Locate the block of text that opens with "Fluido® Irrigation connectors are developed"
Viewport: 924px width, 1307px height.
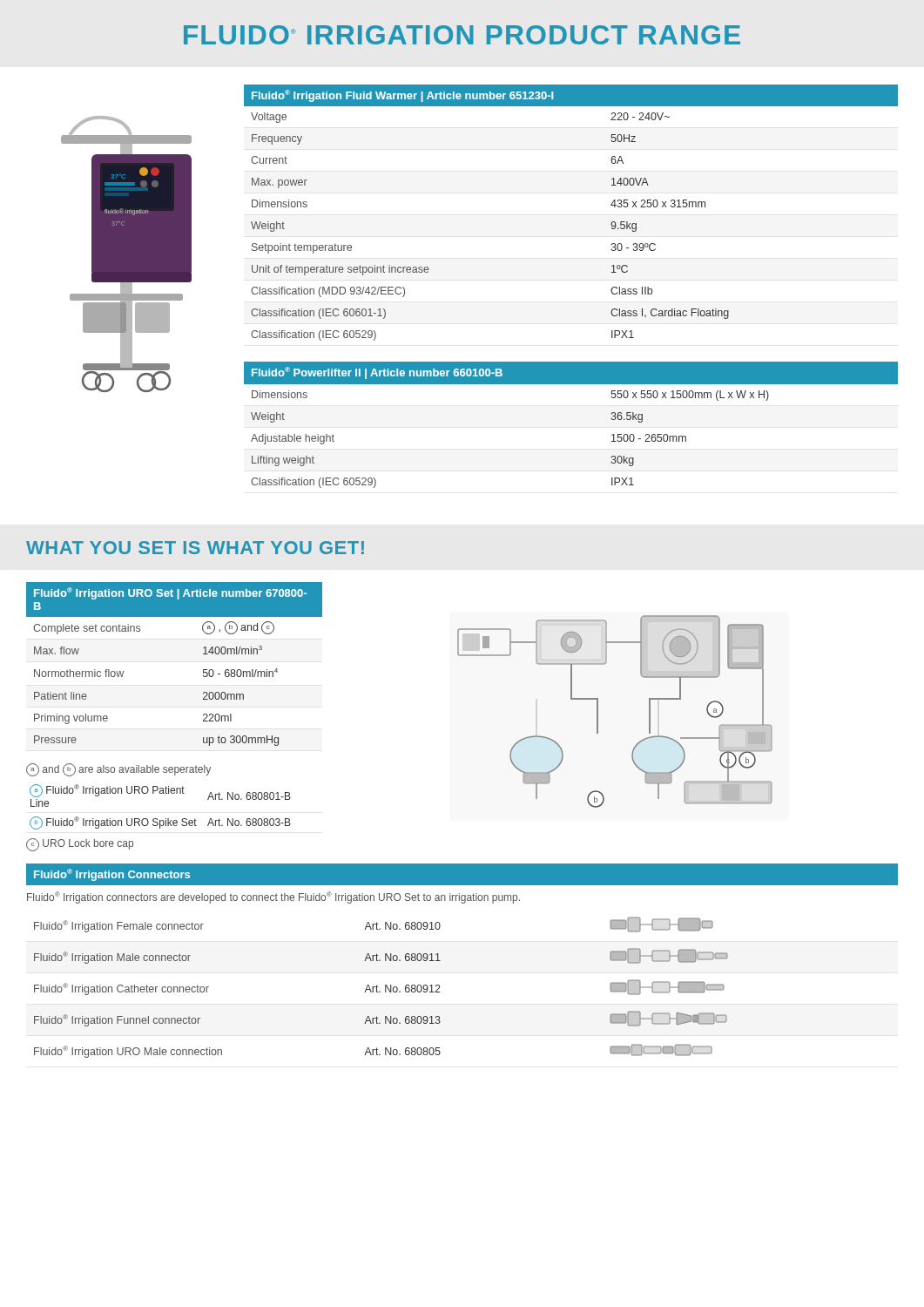click(274, 897)
